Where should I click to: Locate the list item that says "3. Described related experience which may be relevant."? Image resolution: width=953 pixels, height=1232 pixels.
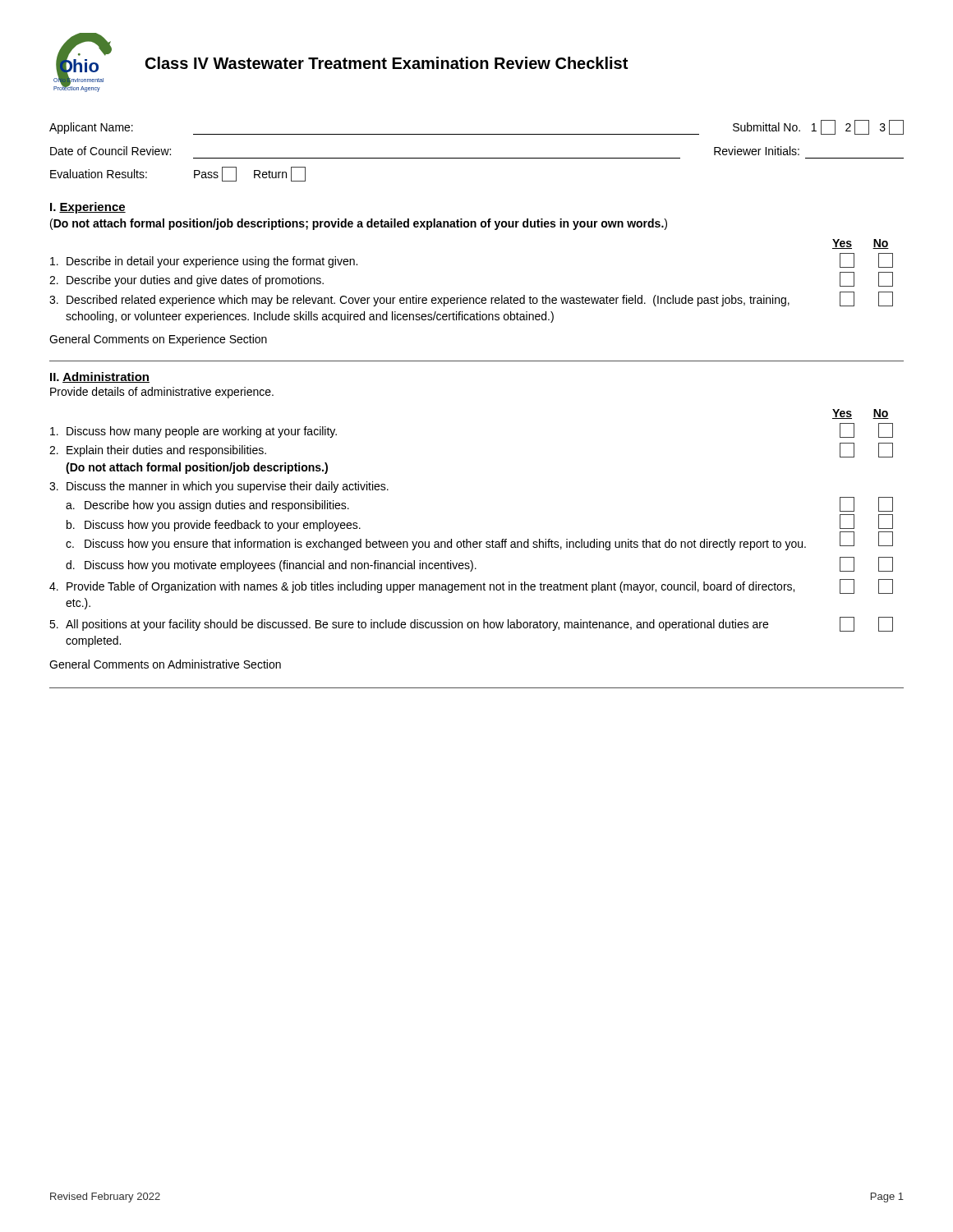click(476, 308)
